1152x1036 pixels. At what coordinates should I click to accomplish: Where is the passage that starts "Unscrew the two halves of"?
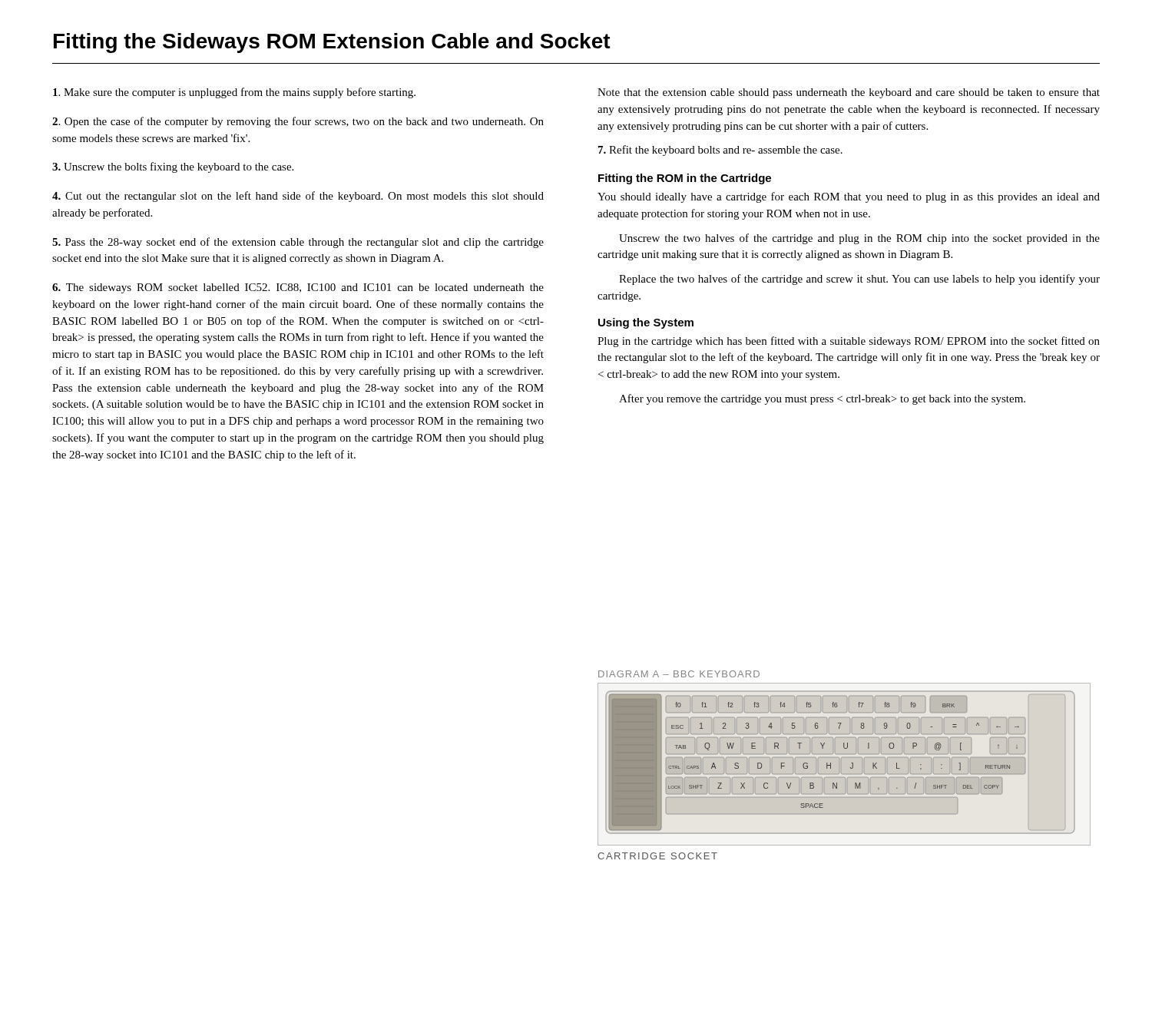click(x=849, y=246)
